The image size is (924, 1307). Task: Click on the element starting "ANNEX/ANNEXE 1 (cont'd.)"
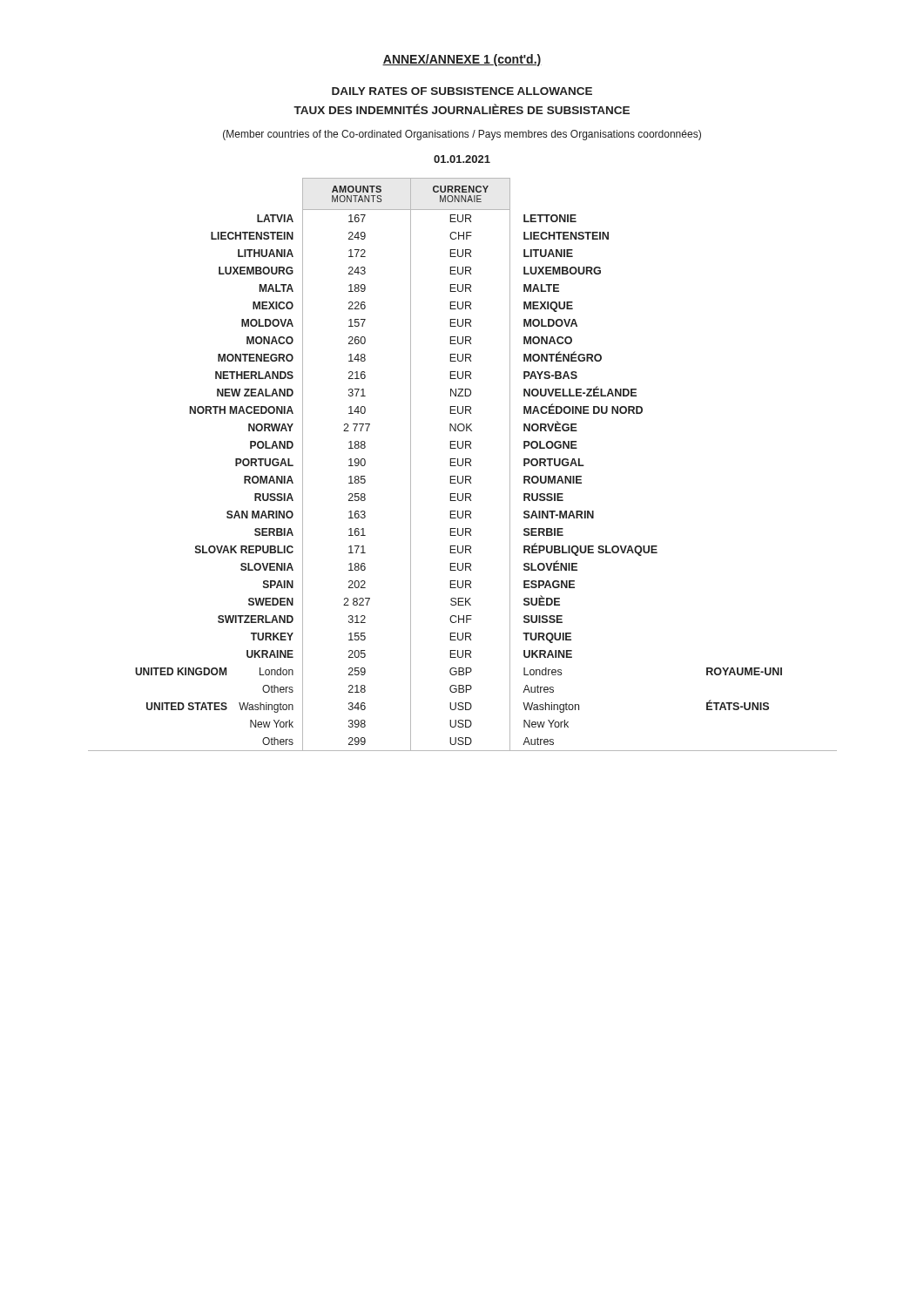[x=462, y=59]
